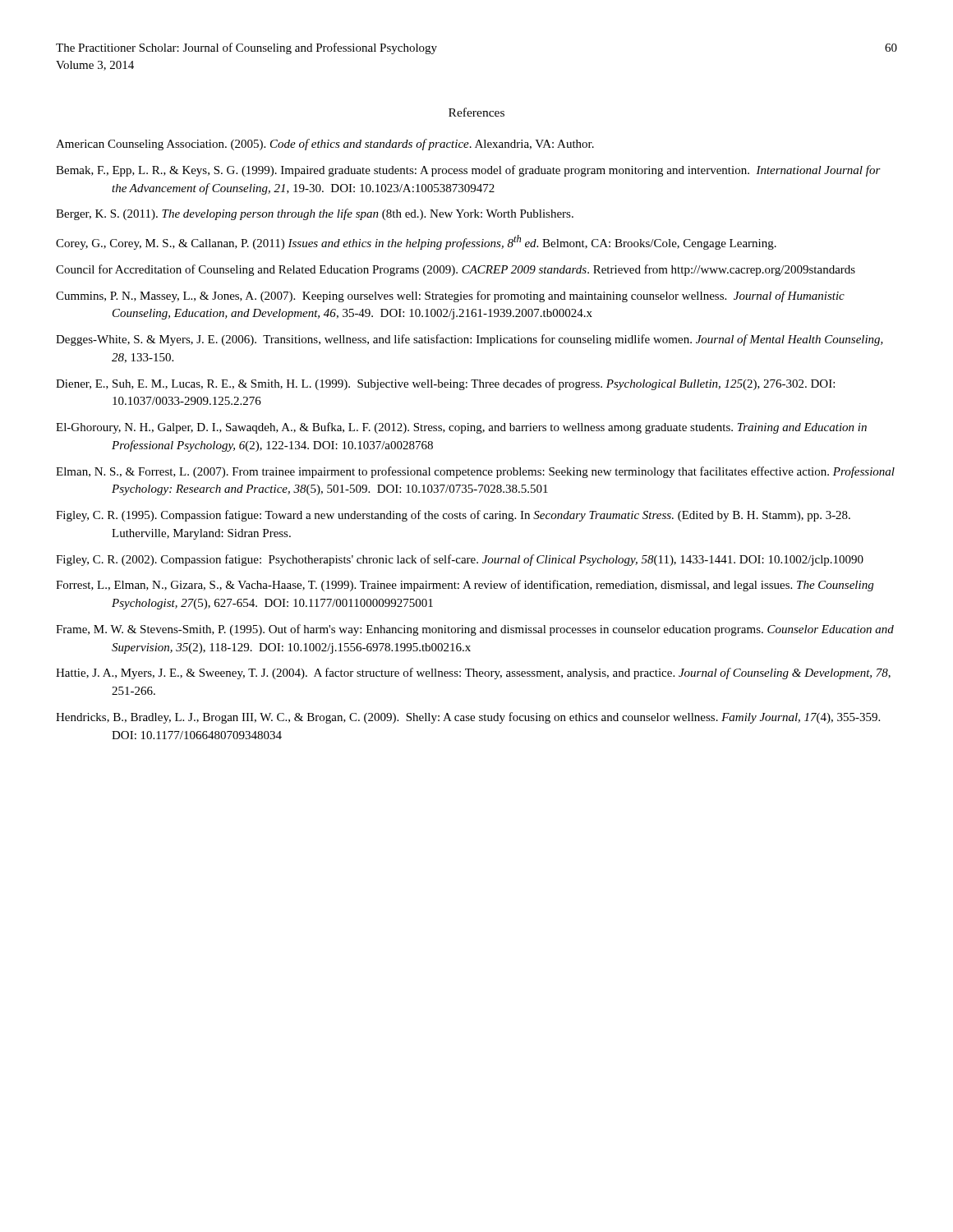The image size is (953, 1232).
Task: Click on the element starting "Hendricks, B., Bradley, L. J.,"
Action: (x=468, y=726)
